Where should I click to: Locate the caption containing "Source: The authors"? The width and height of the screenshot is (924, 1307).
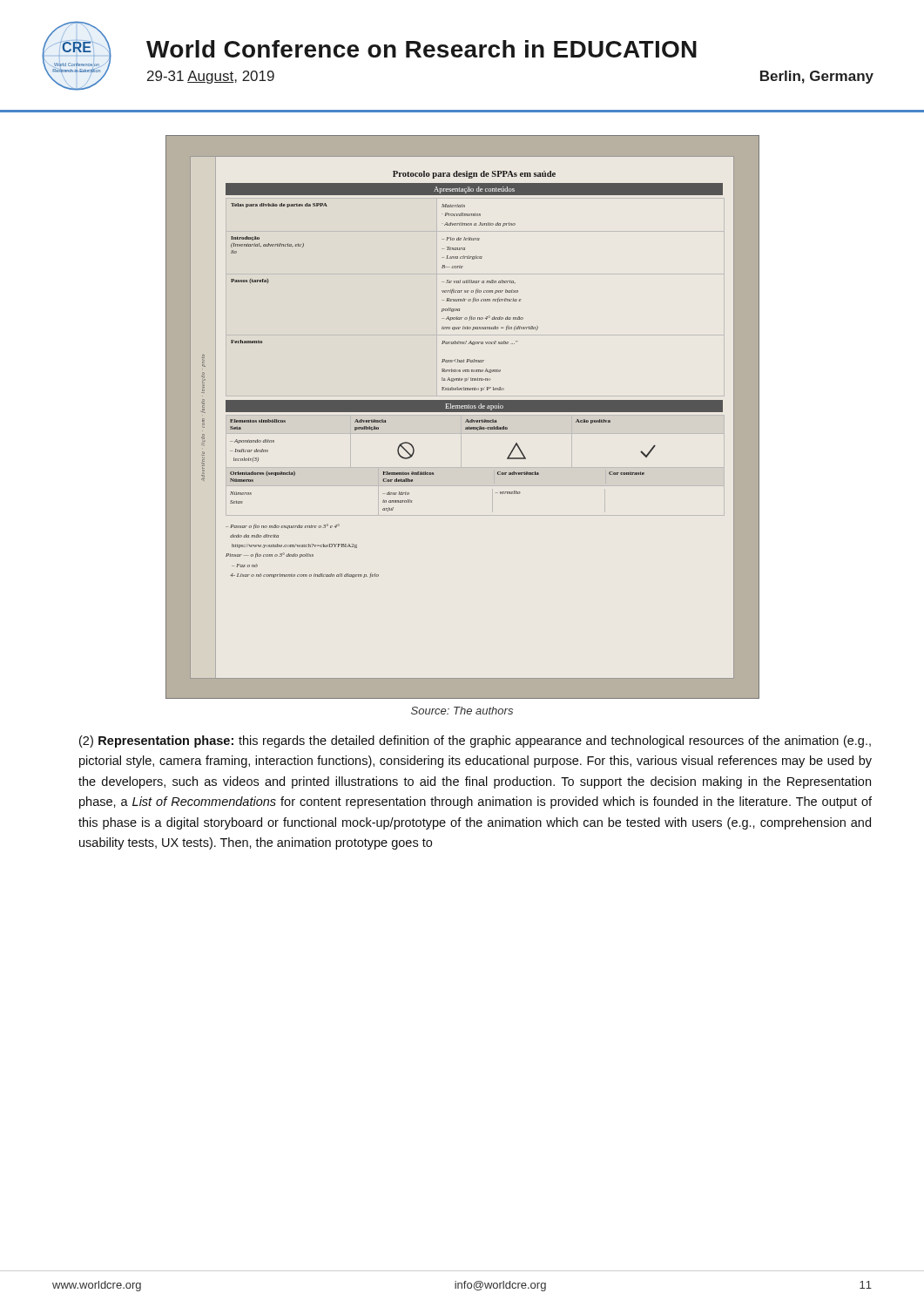click(462, 711)
